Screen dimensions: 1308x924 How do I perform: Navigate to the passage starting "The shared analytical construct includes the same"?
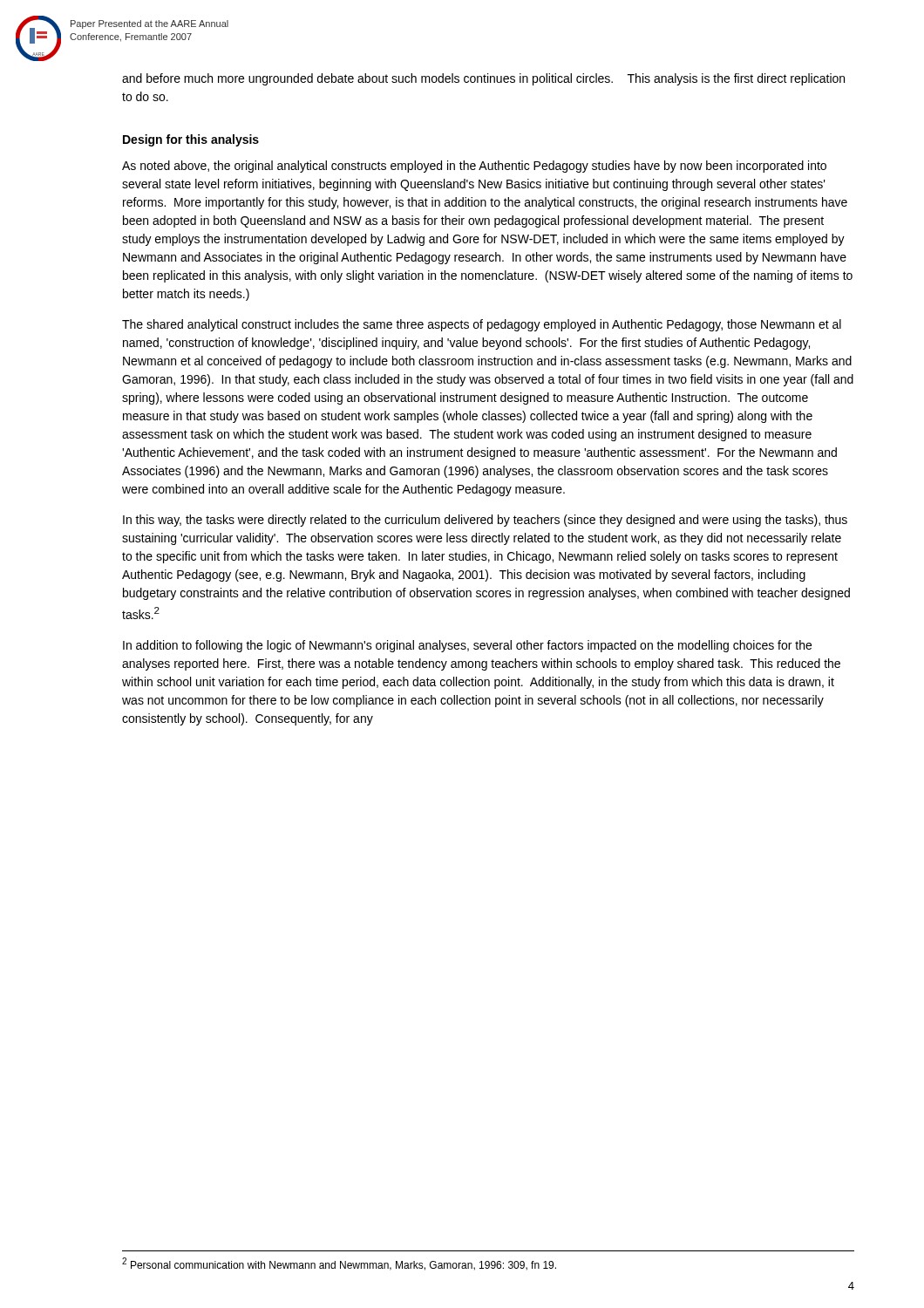pyautogui.click(x=488, y=407)
